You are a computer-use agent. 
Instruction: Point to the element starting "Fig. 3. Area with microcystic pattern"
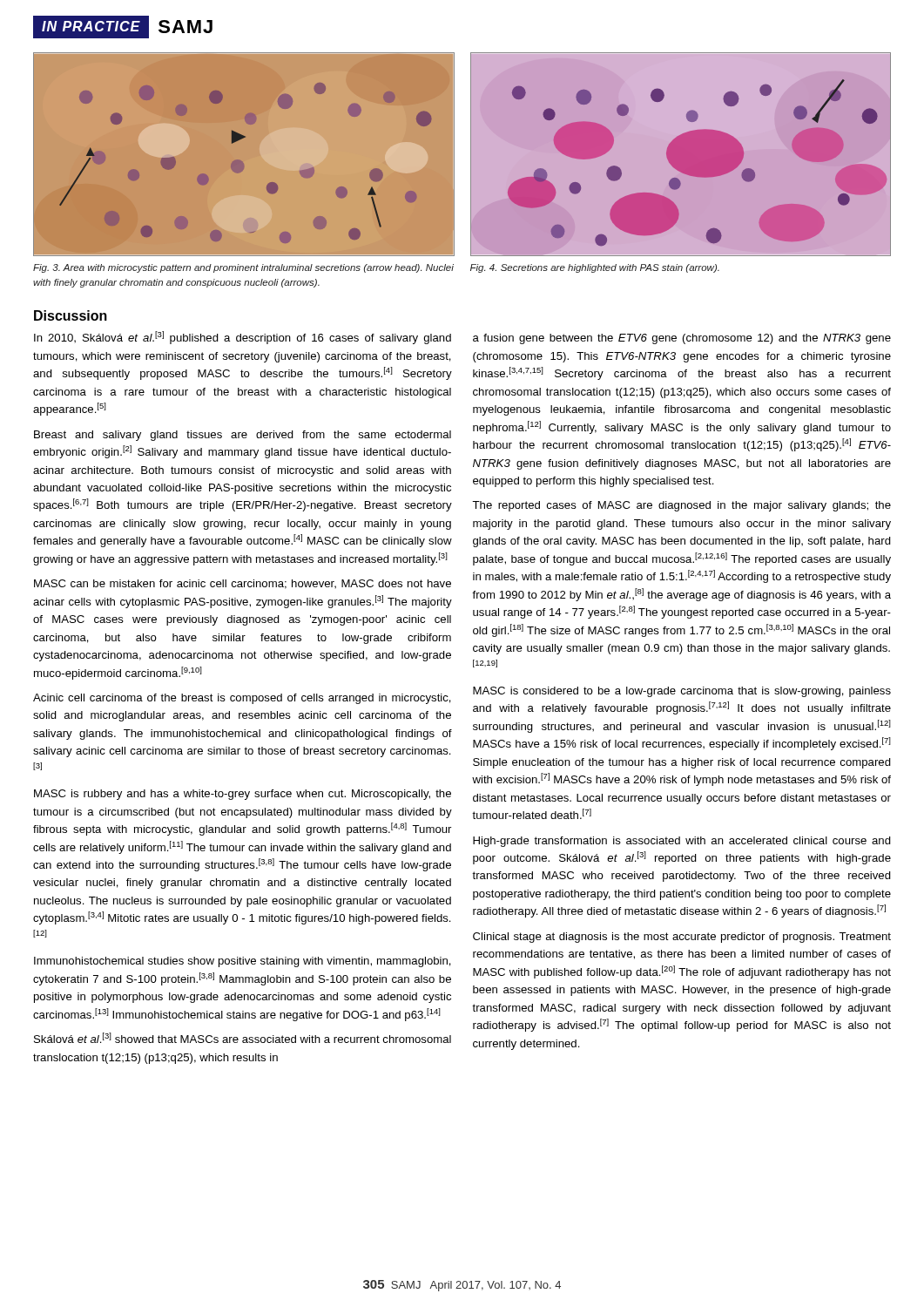(x=244, y=275)
